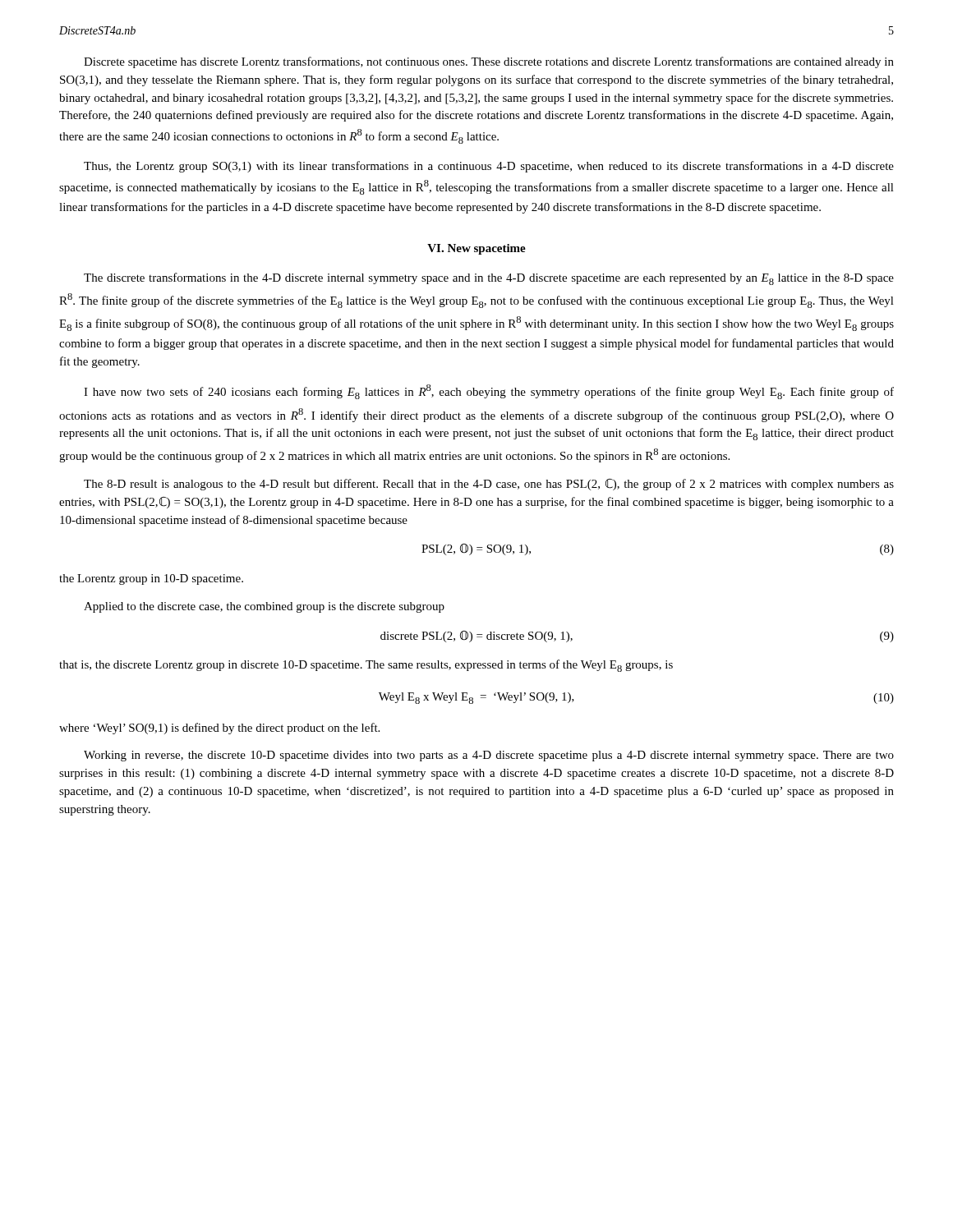Point to the region starting "VI. New spacetime"

[x=476, y=248]
